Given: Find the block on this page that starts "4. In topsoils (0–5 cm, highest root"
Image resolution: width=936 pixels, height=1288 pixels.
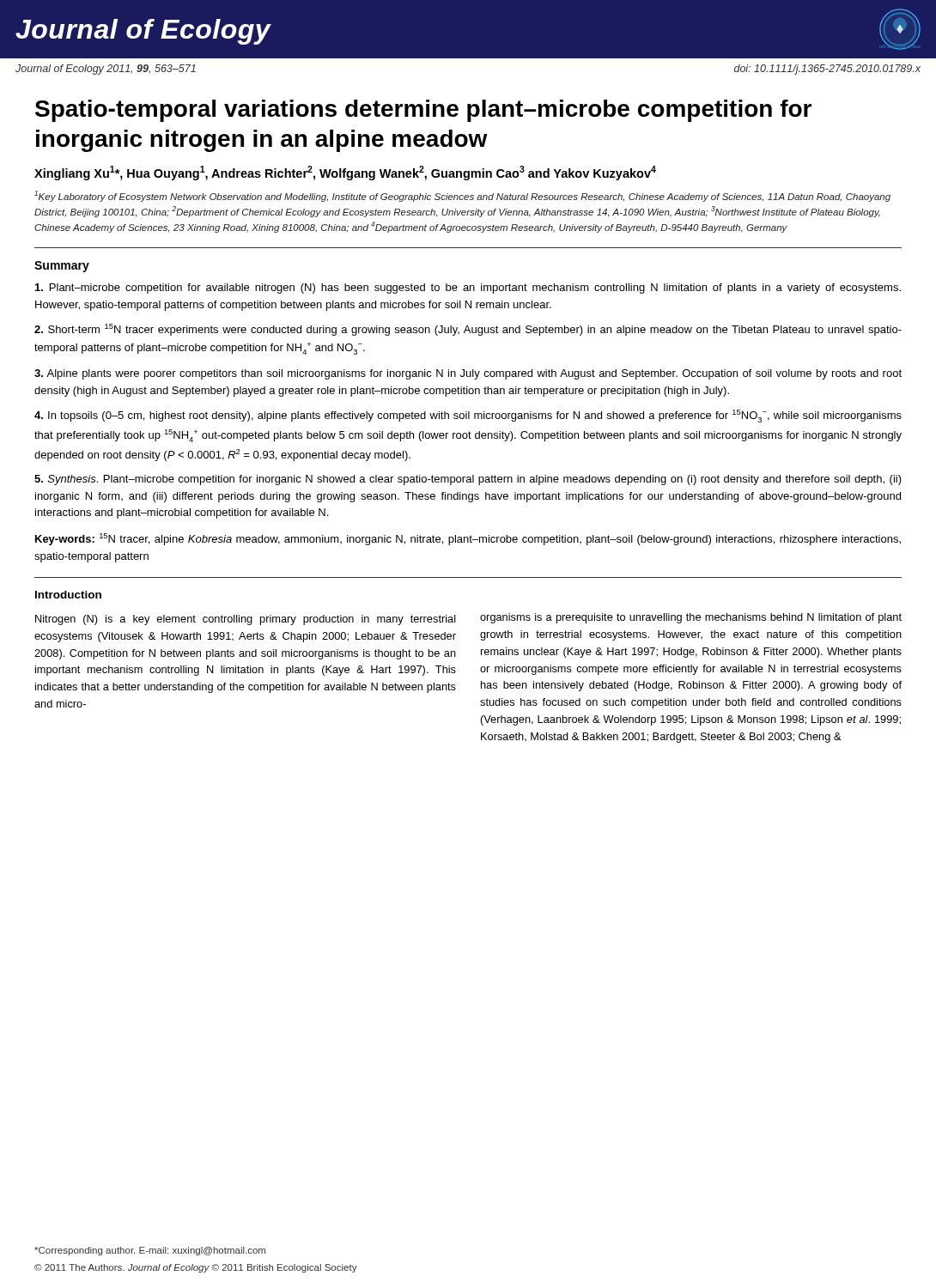Looking at the screenshot, I should pos(468,434).
